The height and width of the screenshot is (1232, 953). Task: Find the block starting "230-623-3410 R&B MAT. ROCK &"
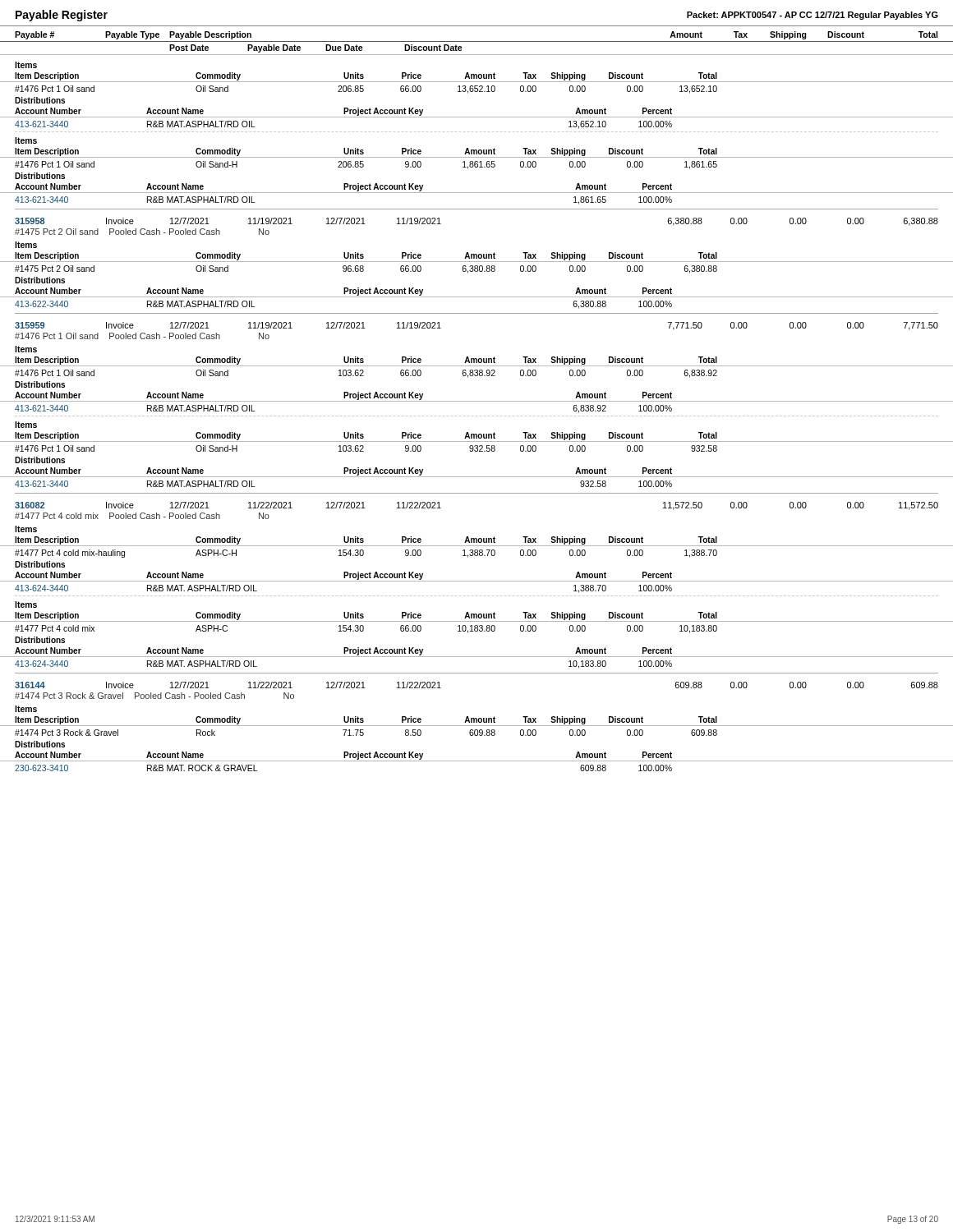[343, 768]
